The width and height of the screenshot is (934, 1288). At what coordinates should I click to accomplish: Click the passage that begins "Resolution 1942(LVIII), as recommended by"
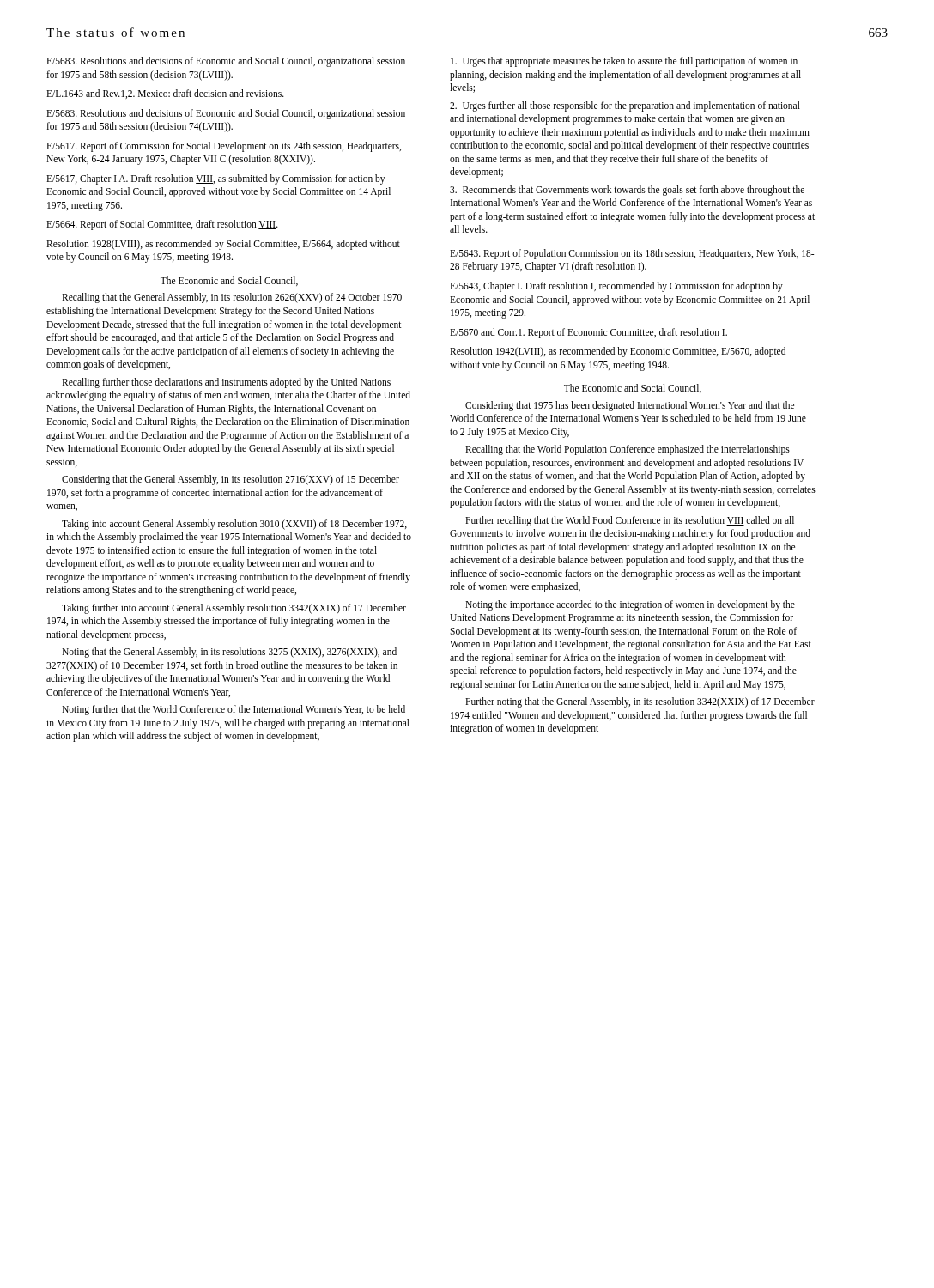[x=633, y=359]
